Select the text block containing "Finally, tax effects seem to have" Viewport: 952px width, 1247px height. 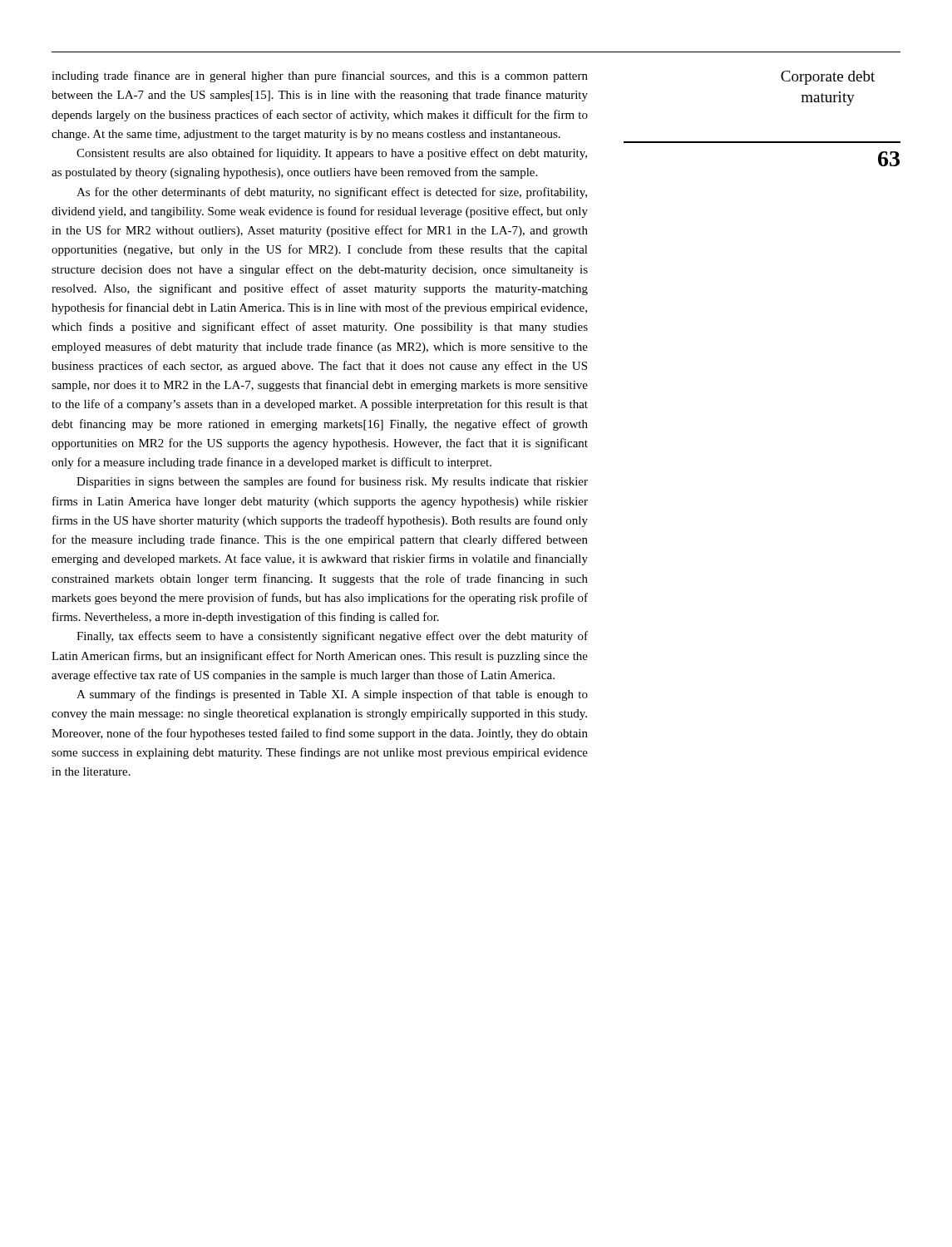320,656
